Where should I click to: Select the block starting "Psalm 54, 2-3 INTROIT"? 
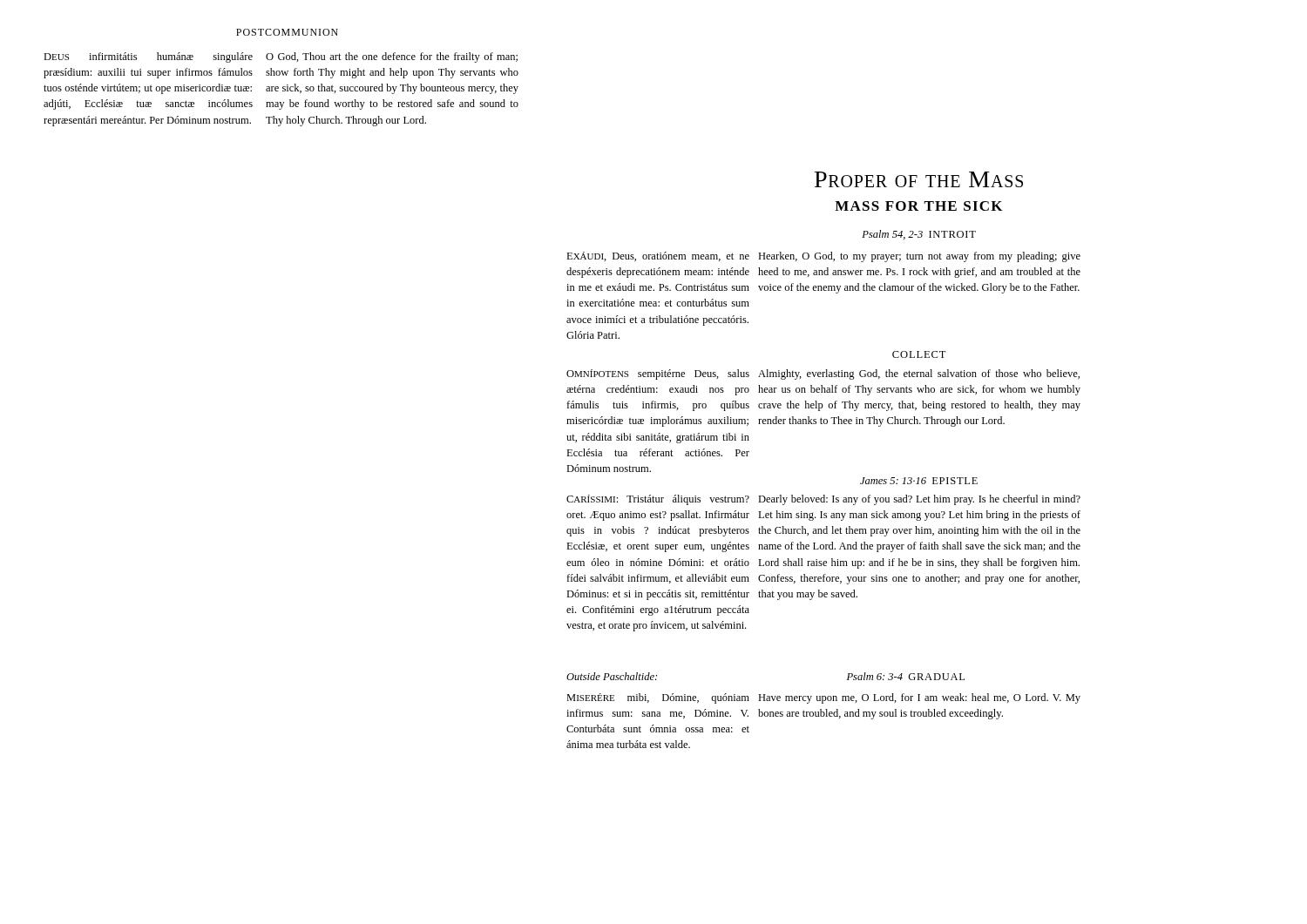[x=919, y=234]
